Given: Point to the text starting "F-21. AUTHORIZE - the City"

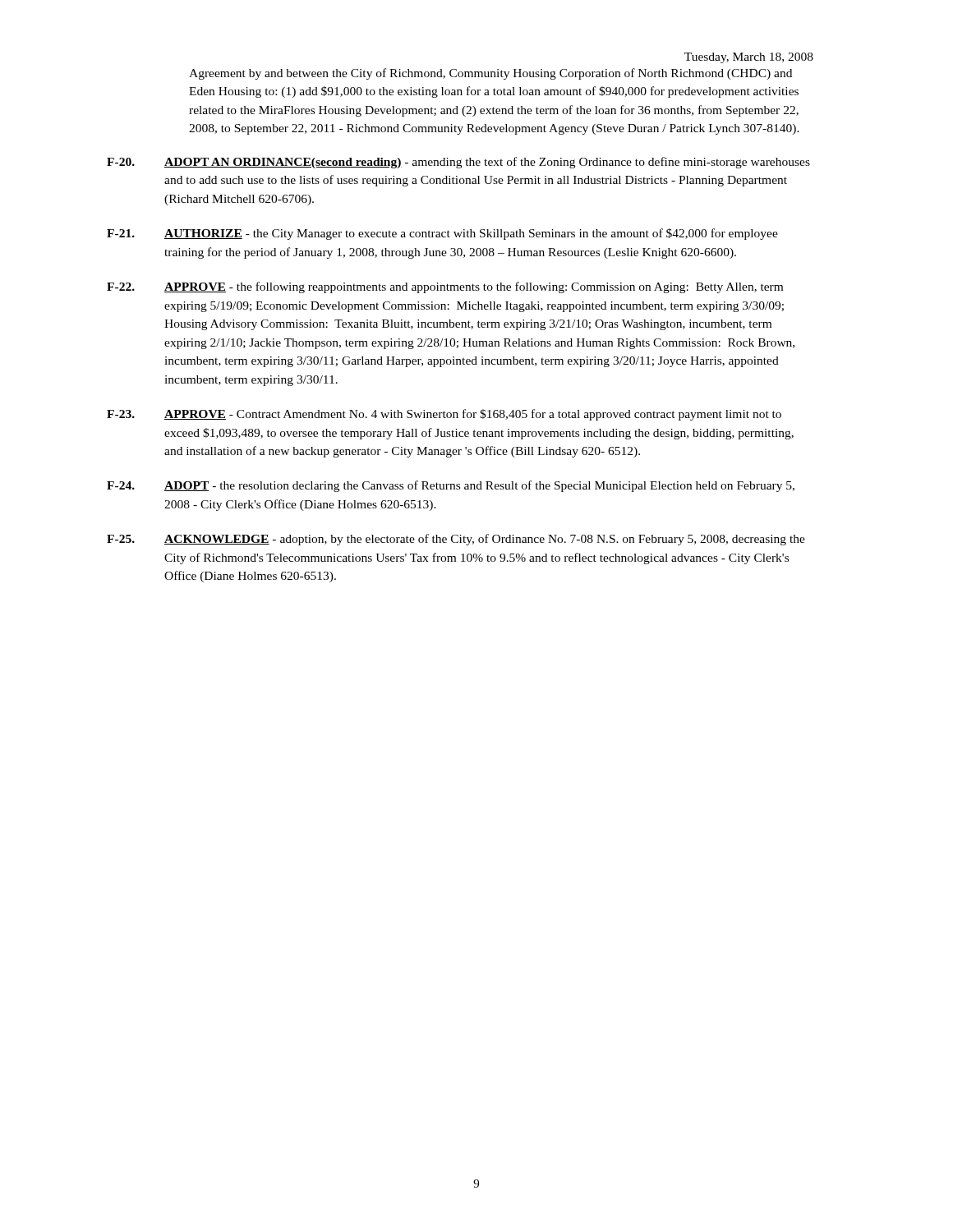Looking at the screenshot, I should click(460, 243).
